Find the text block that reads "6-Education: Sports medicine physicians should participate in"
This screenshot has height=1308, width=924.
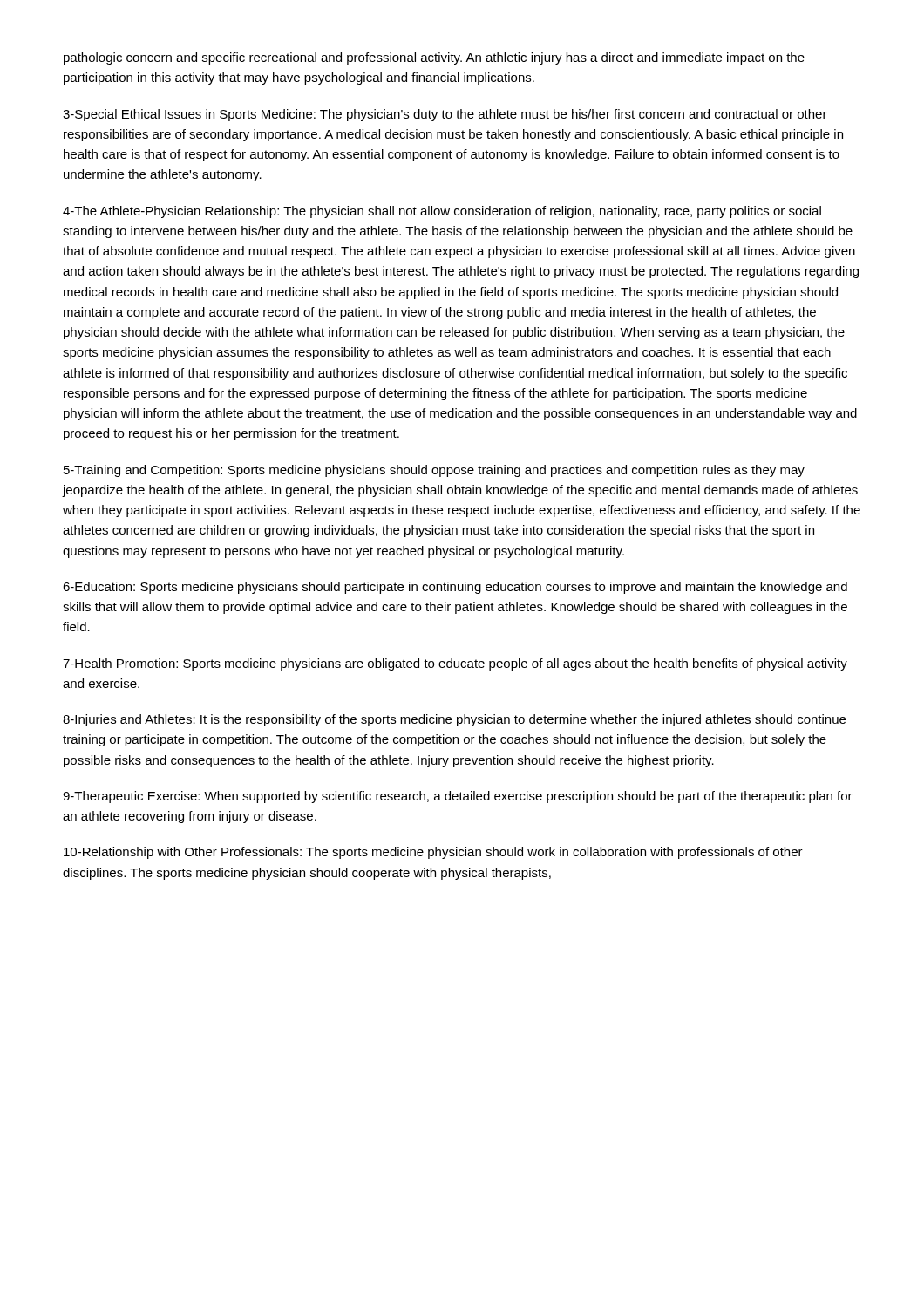pyautogui.click(x=455, y=606)
